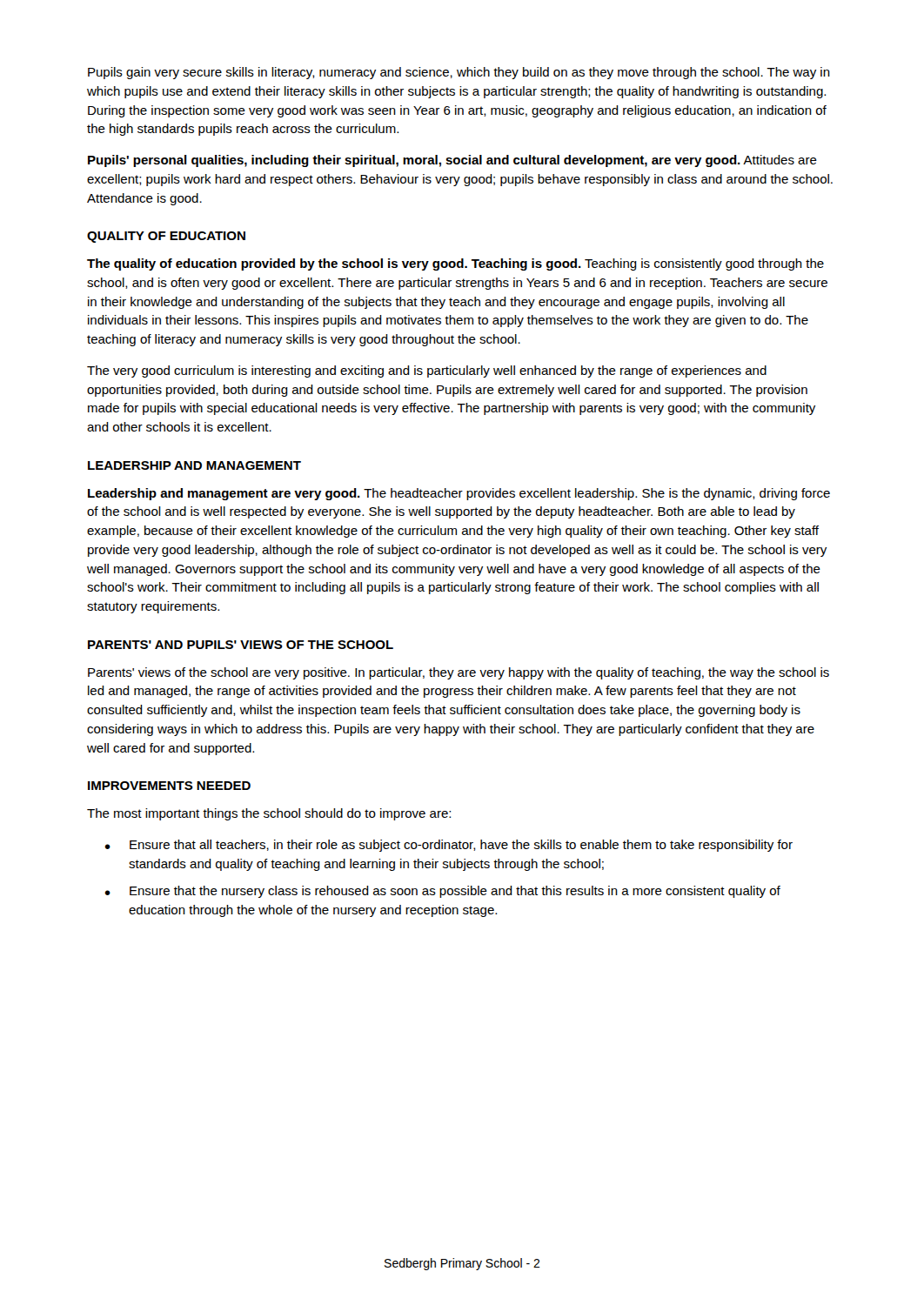924x1305 pixels.
Task: Select the text block starting "• Ensure that all teachers,"
Action: (x=471, y=854)
